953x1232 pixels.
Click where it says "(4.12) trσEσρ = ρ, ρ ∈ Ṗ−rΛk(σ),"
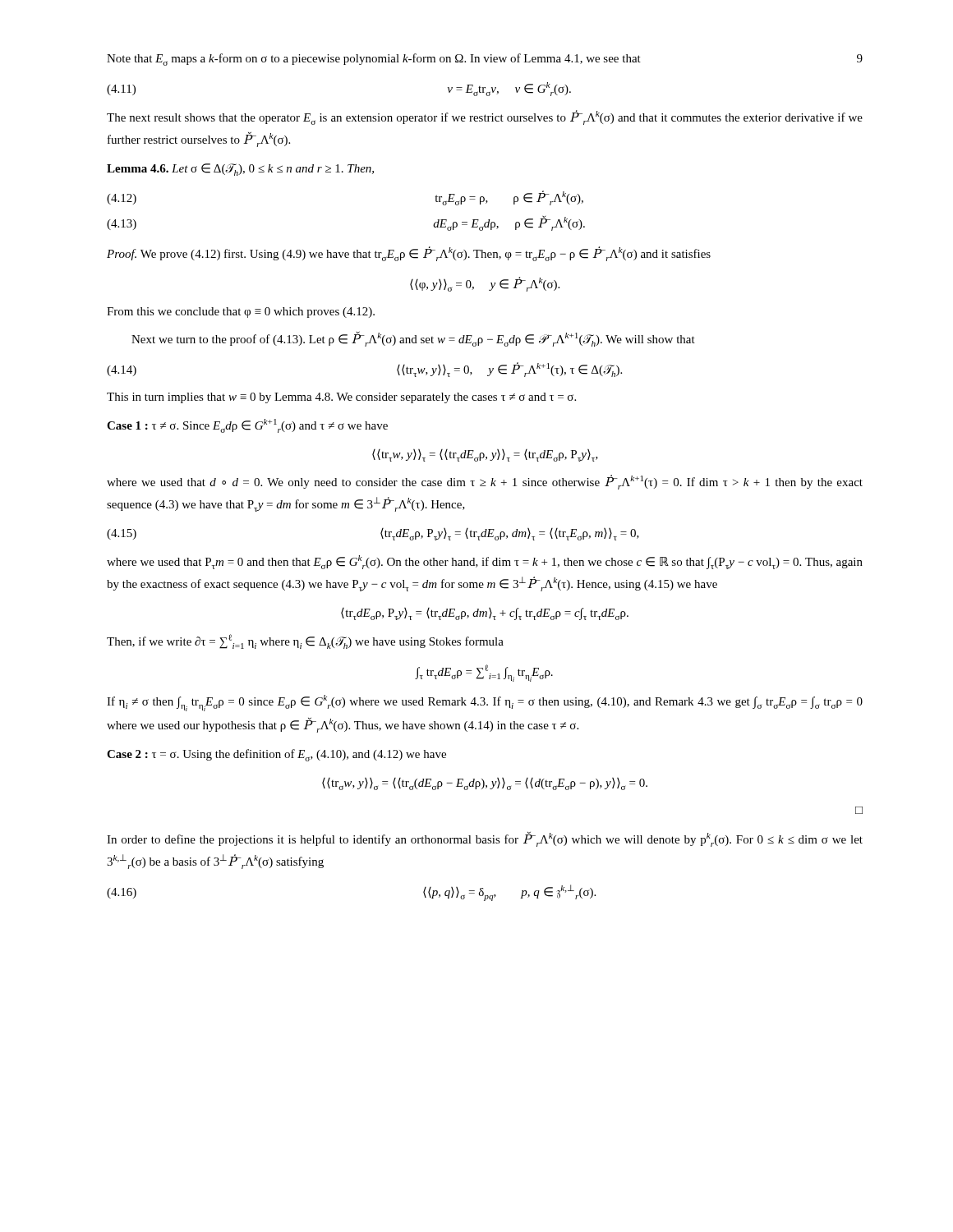[485, 199]
